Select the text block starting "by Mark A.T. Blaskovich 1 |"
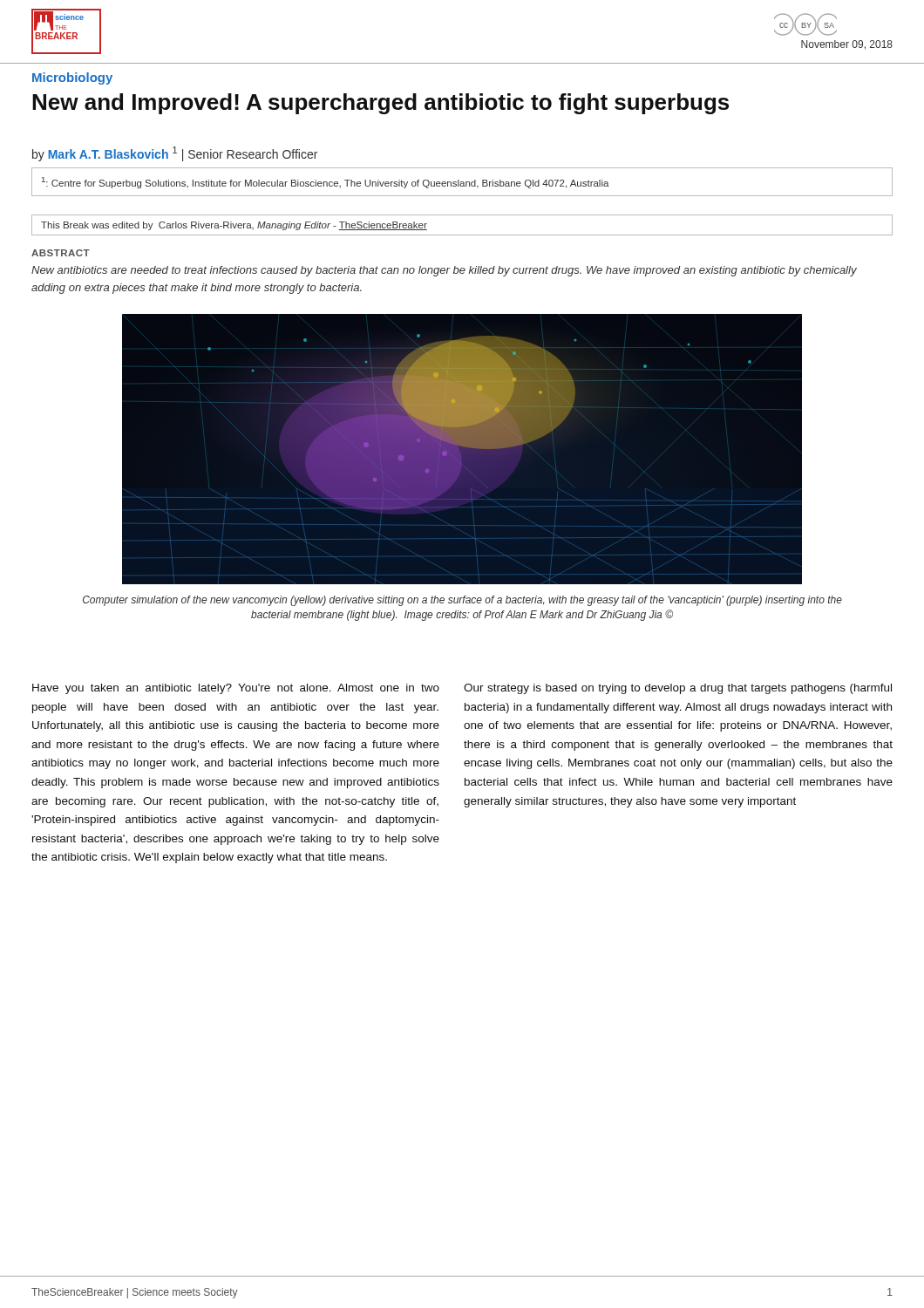 tap(175, 152)
